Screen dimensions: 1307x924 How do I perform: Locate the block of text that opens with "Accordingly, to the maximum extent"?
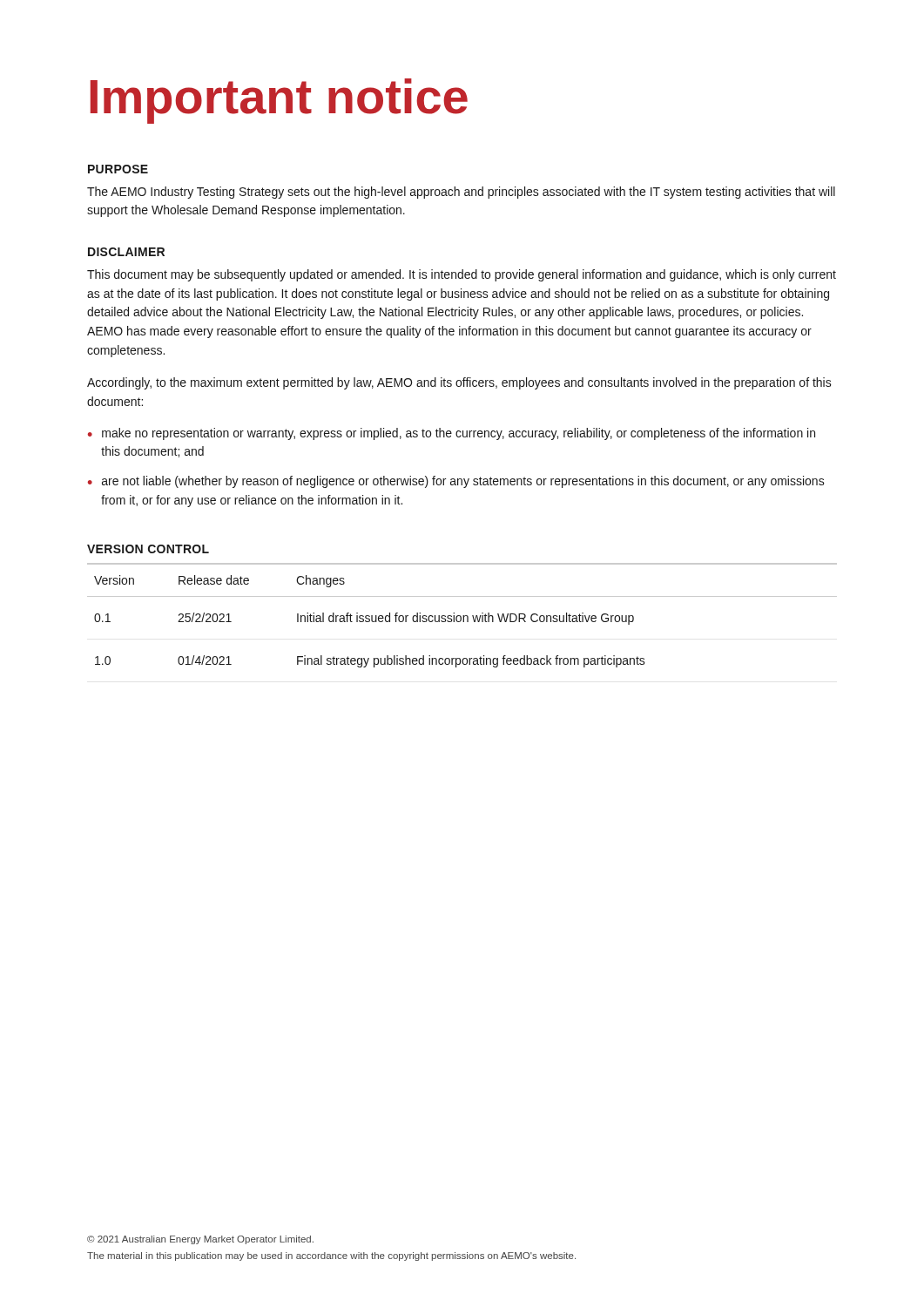click(x=462, y=393)
